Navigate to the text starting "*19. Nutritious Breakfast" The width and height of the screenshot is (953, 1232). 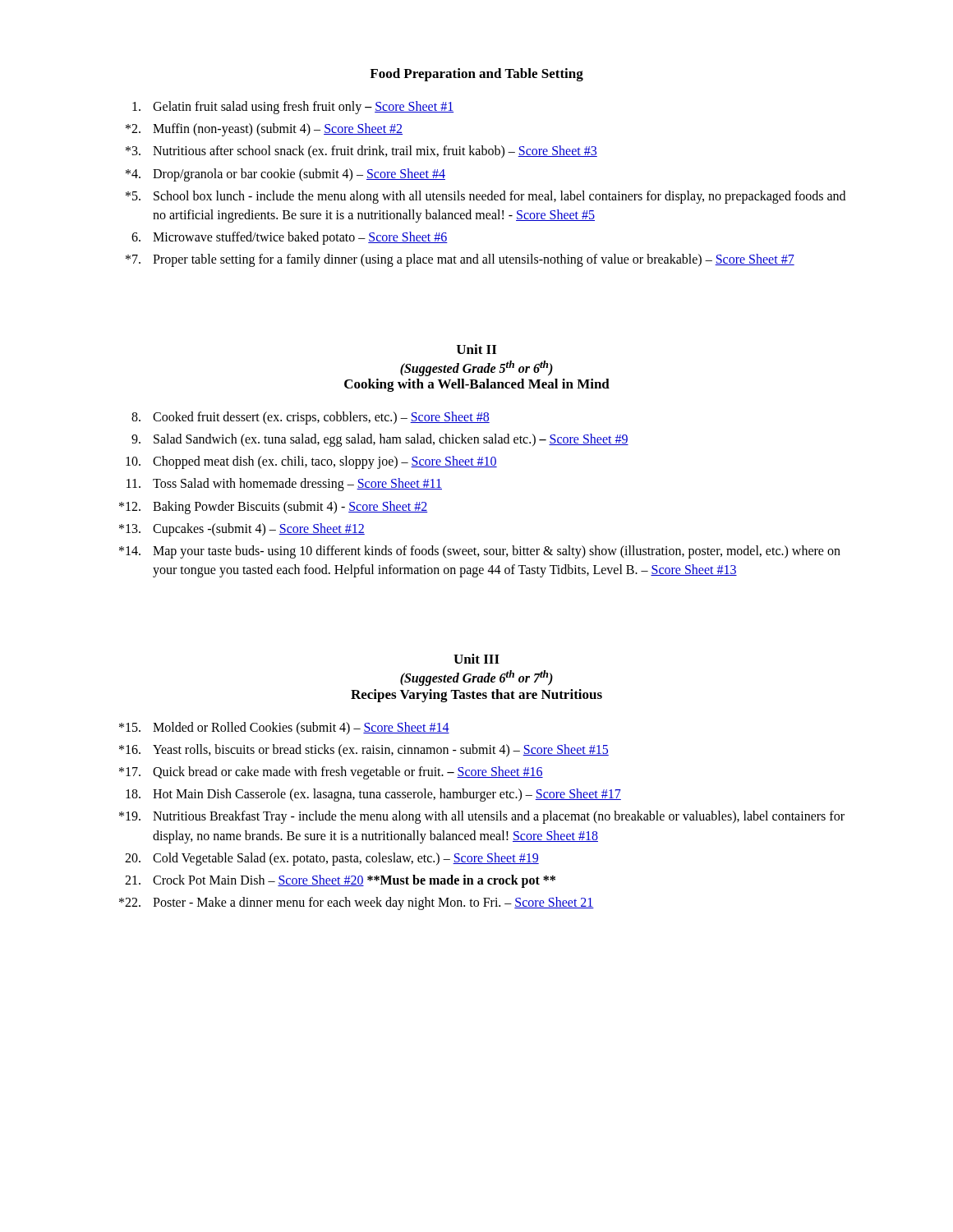(x=476, y=826)
